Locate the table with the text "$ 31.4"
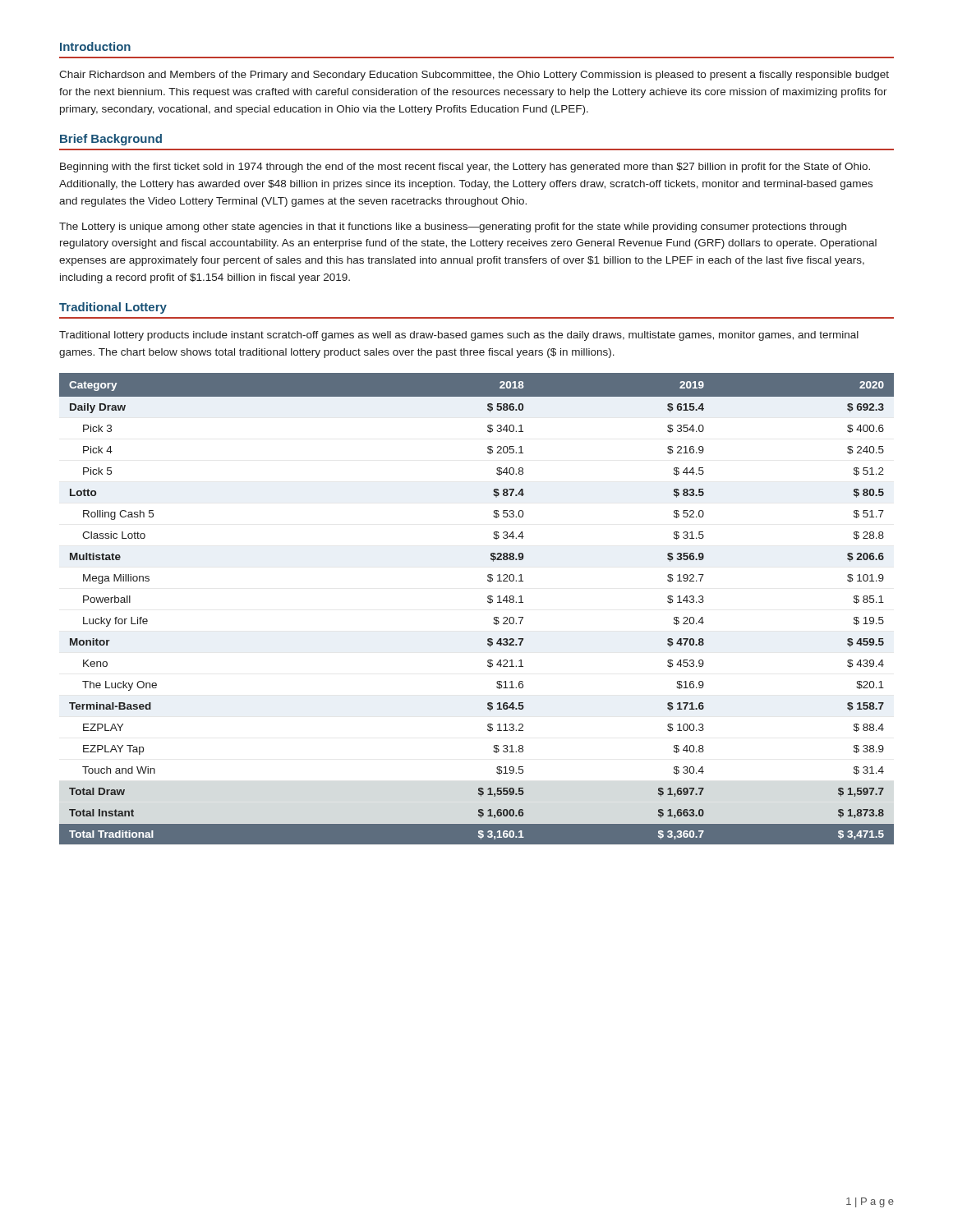This screenshot has height=1232, width=953. coord(476,609)
